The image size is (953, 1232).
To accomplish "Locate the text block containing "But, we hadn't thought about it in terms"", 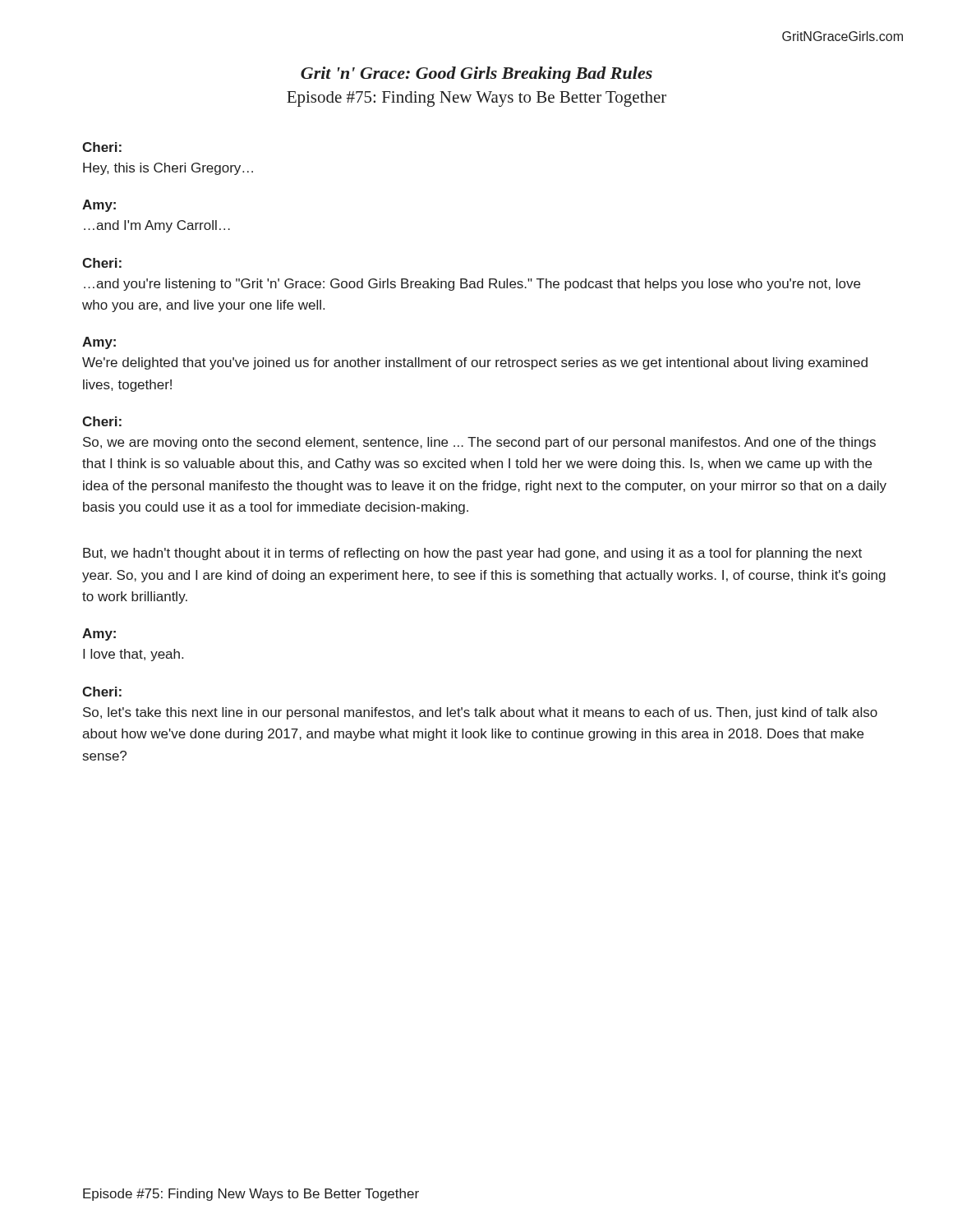I will coord(485,576).
